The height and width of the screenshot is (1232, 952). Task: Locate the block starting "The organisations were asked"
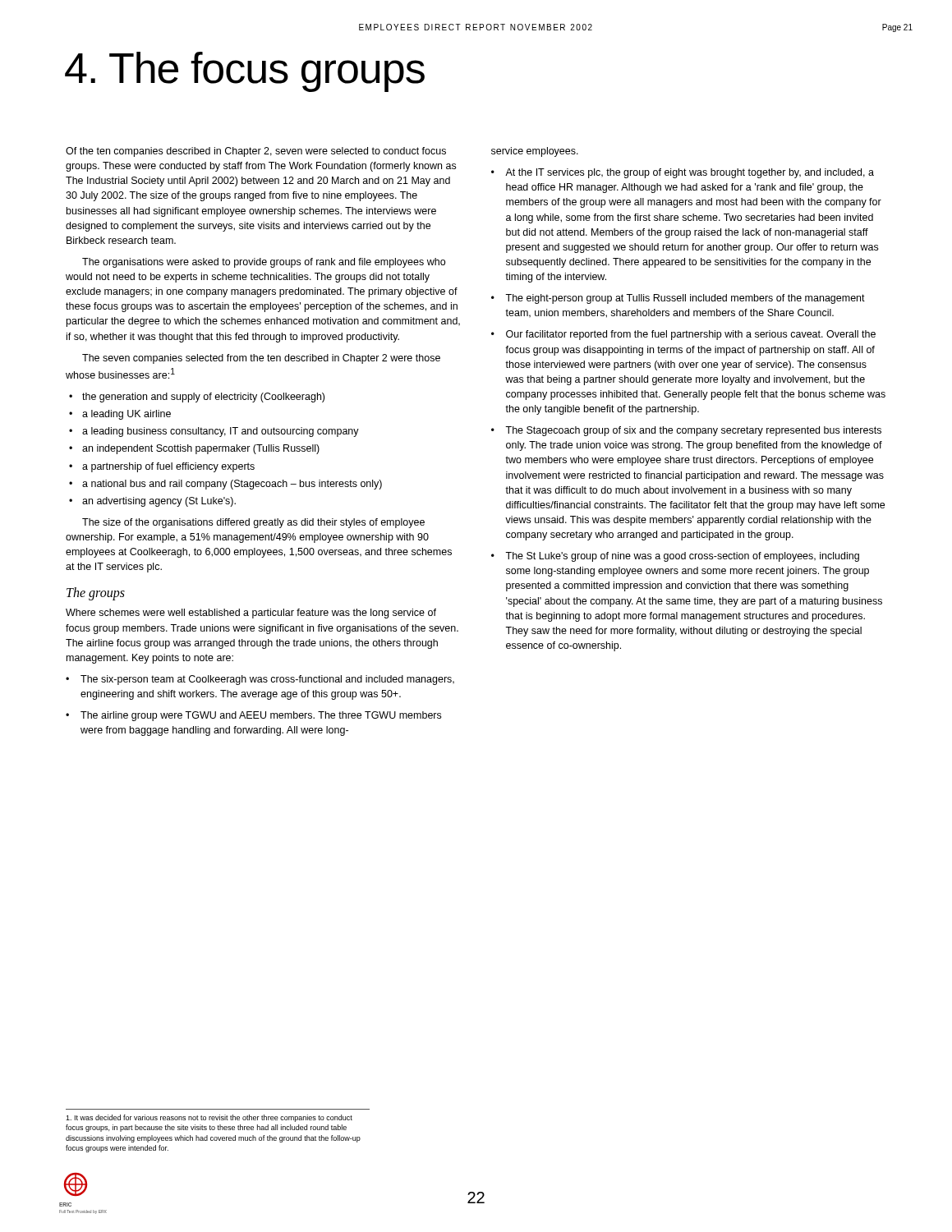(x=263, y=299)
